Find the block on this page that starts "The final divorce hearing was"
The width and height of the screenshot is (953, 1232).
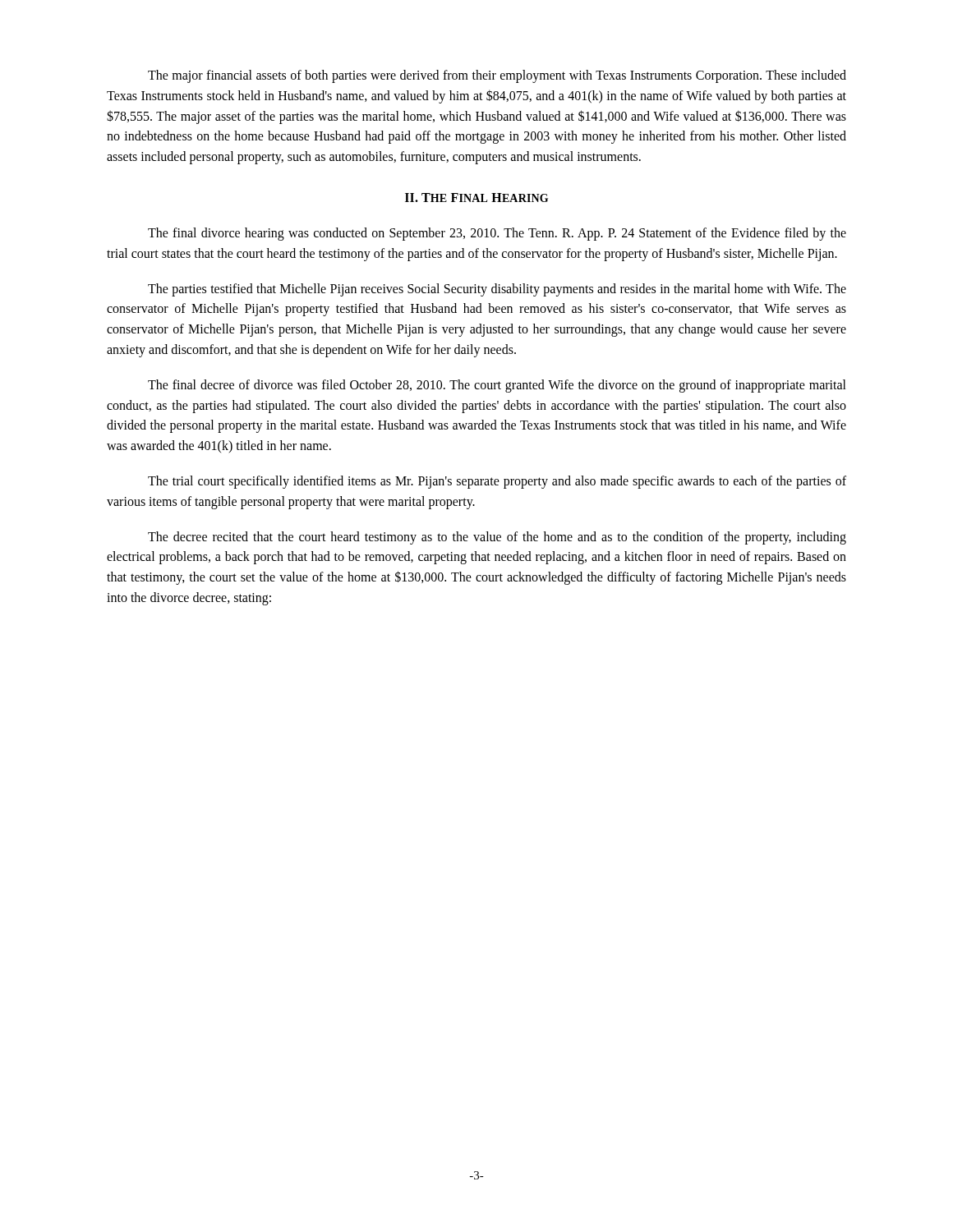coord(476,244)
